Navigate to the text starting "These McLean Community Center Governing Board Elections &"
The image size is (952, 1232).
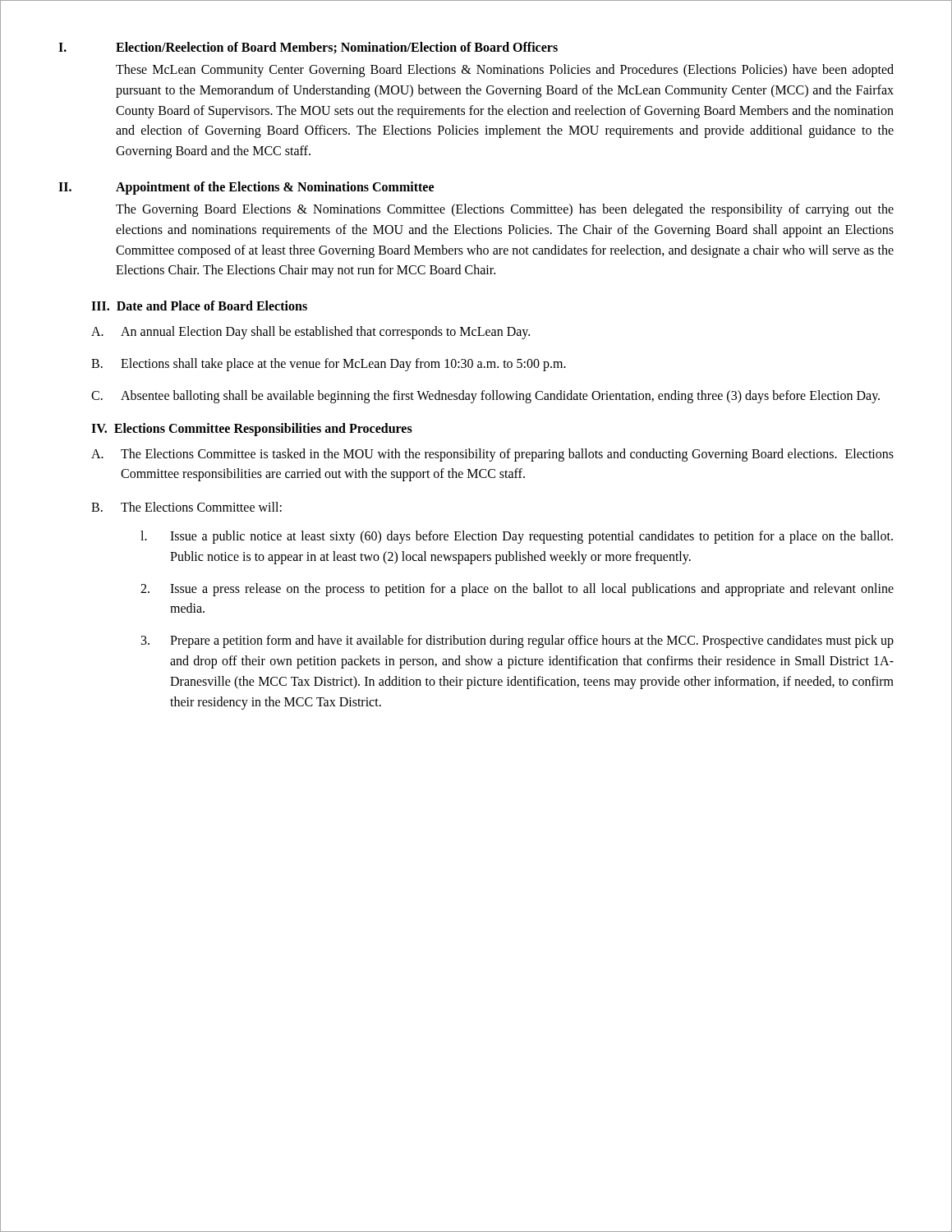click(505, 110)
